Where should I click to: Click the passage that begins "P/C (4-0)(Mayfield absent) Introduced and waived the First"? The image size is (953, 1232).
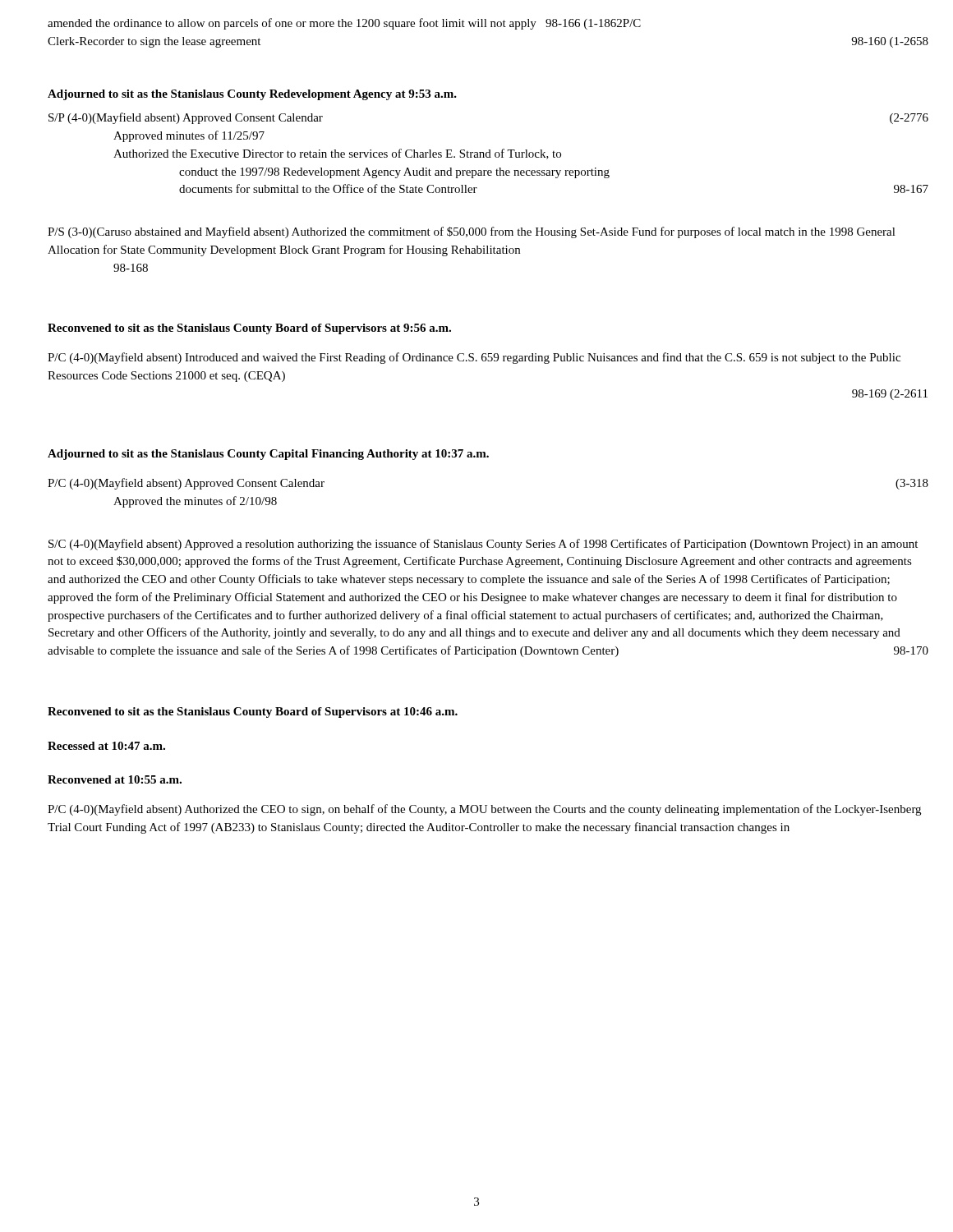click(474, 358)
